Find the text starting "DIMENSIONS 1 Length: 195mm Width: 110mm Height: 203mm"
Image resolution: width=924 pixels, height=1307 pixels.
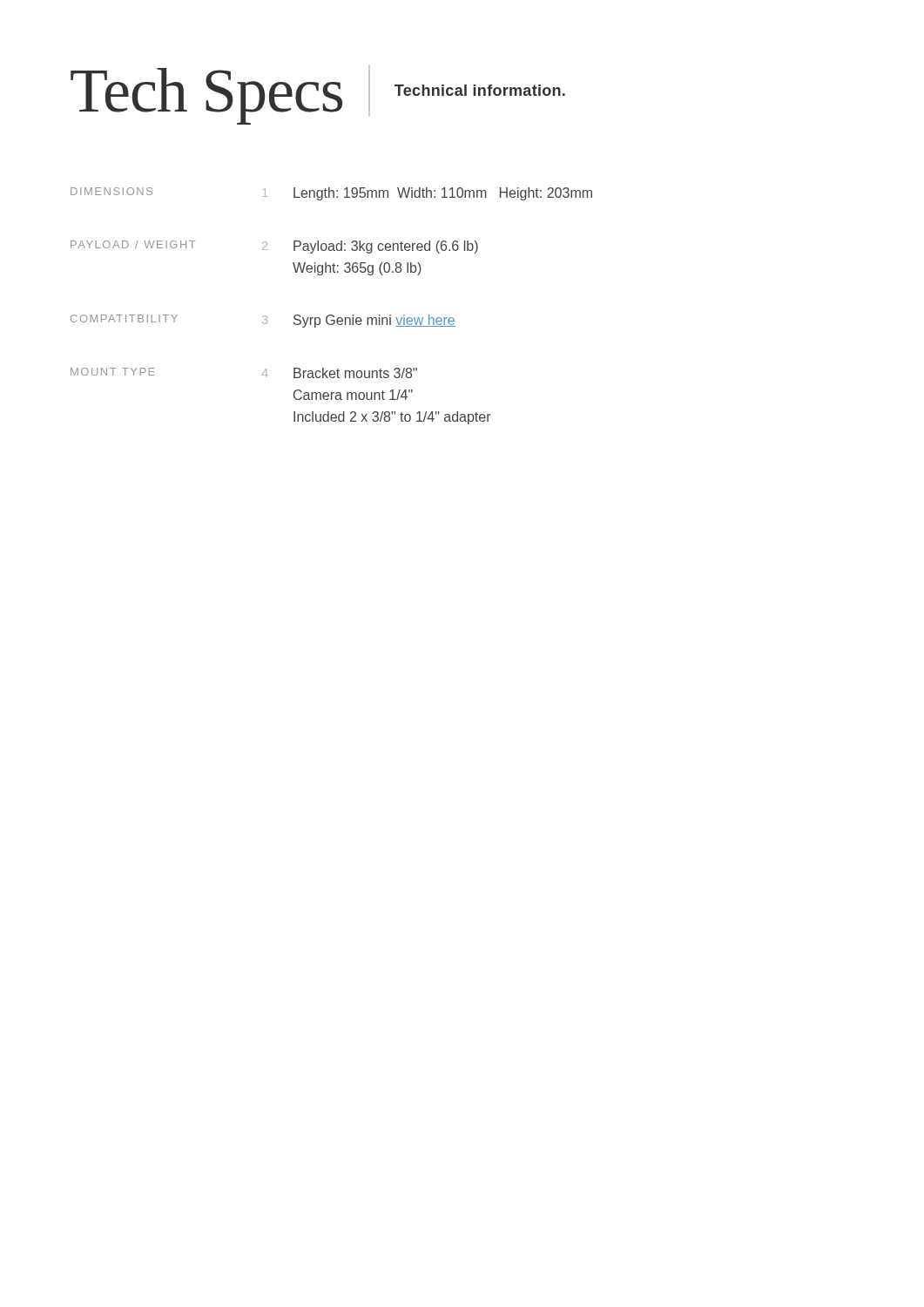click(462, 194)
